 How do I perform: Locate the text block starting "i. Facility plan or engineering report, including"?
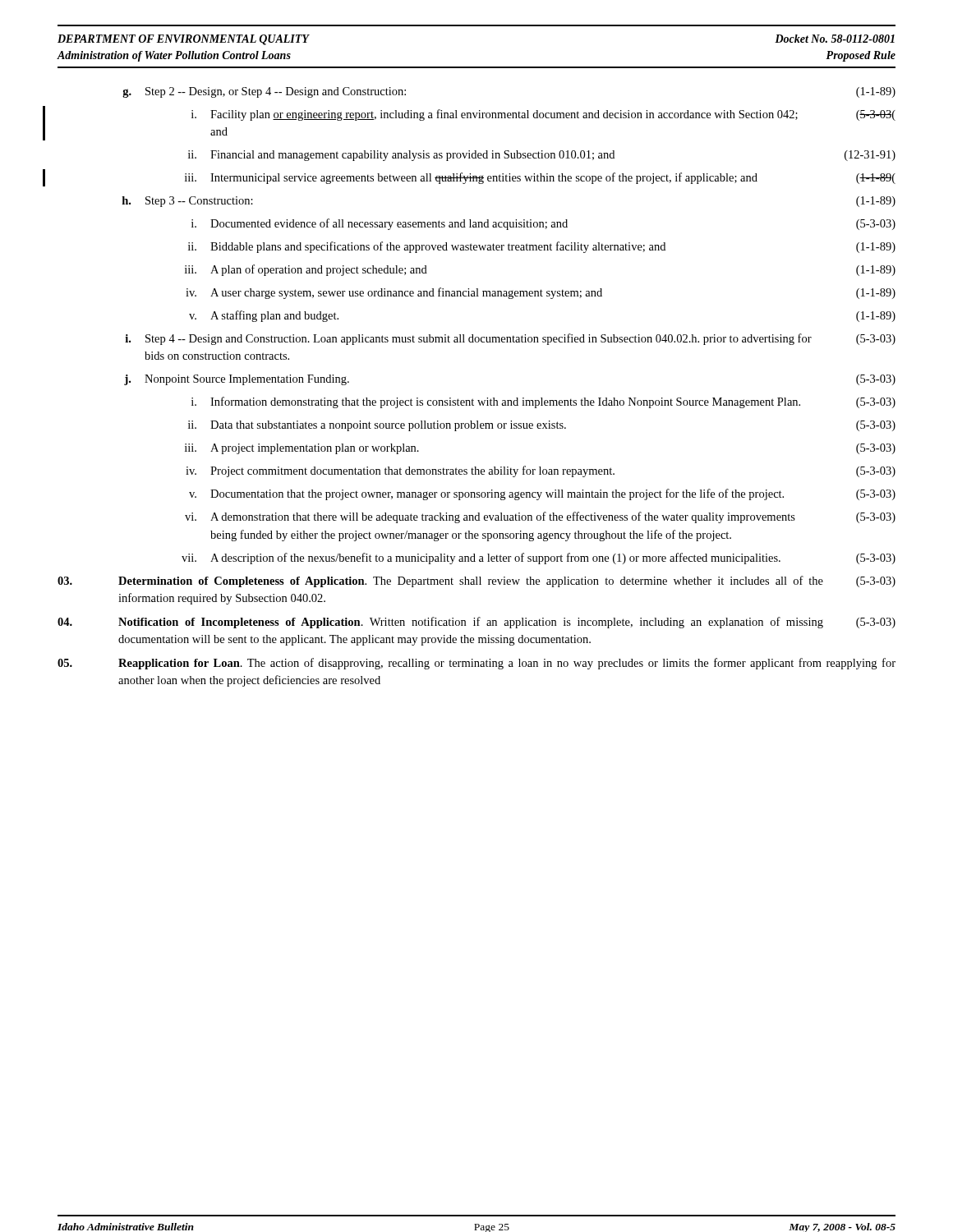(476, 123)
